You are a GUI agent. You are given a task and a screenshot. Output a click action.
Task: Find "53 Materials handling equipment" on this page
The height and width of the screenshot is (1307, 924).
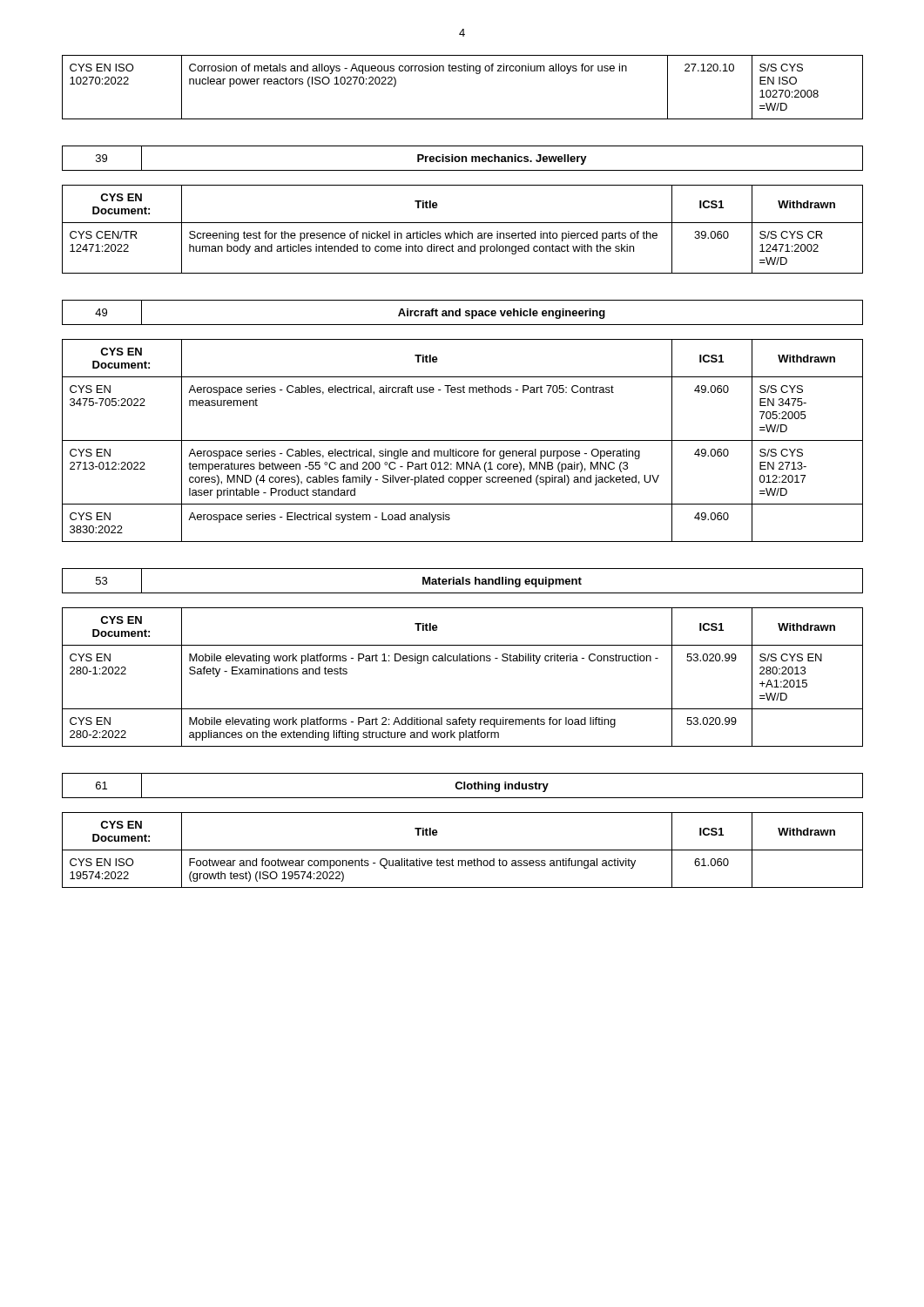click(x=462, y=581)
